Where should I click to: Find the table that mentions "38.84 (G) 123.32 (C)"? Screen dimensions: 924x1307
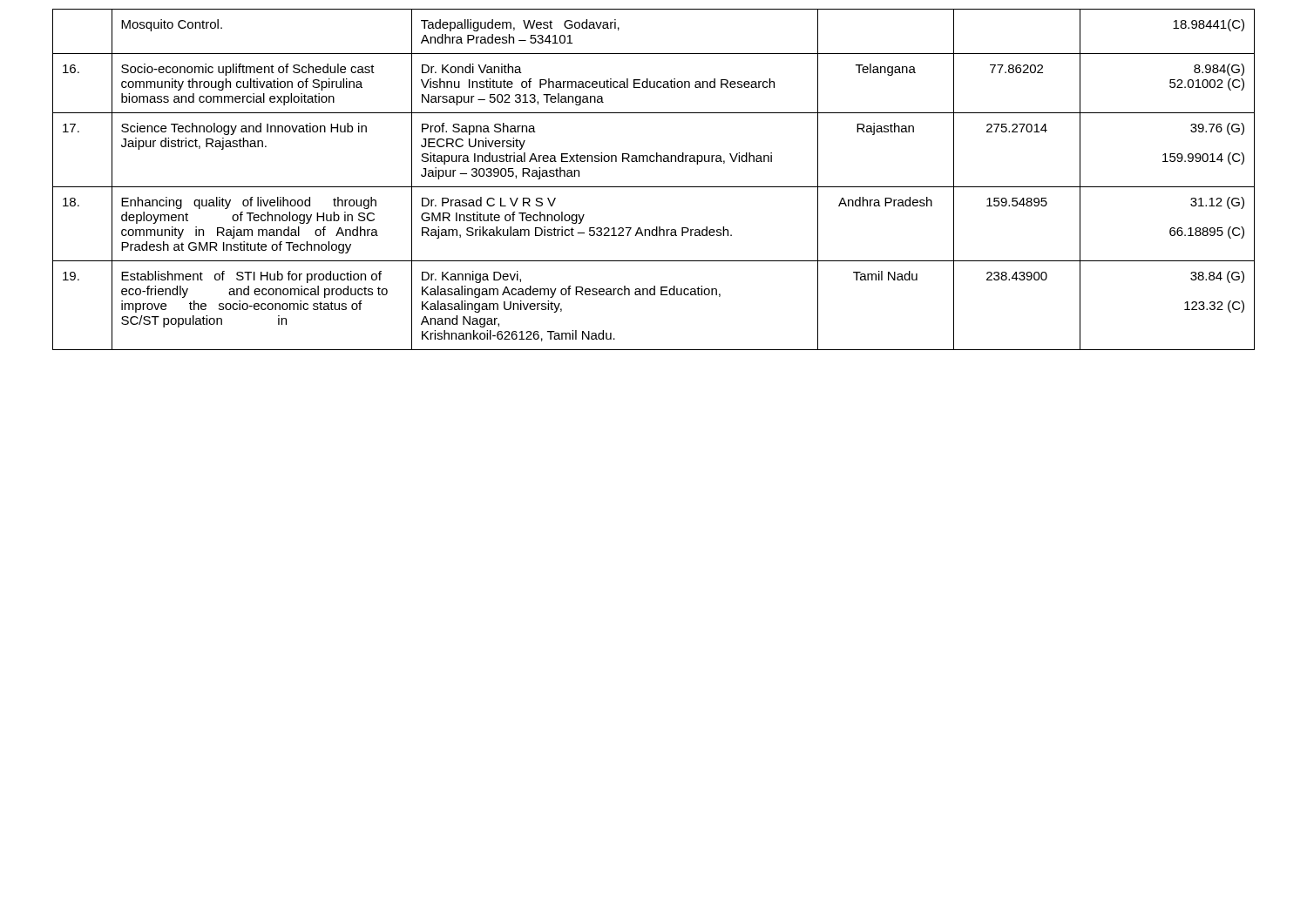coord(654,179)
